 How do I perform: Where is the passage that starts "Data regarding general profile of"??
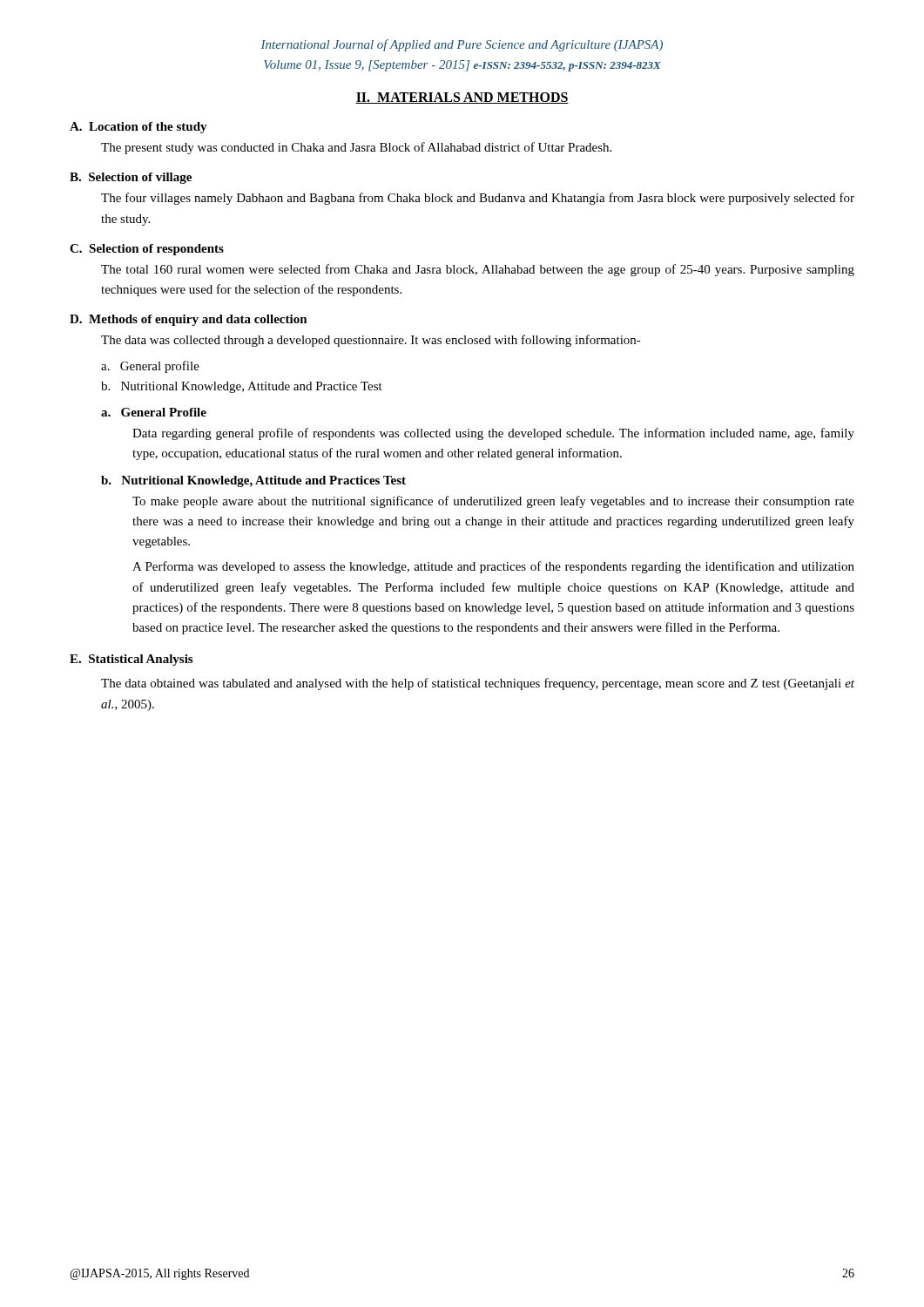tap(493, 443)
